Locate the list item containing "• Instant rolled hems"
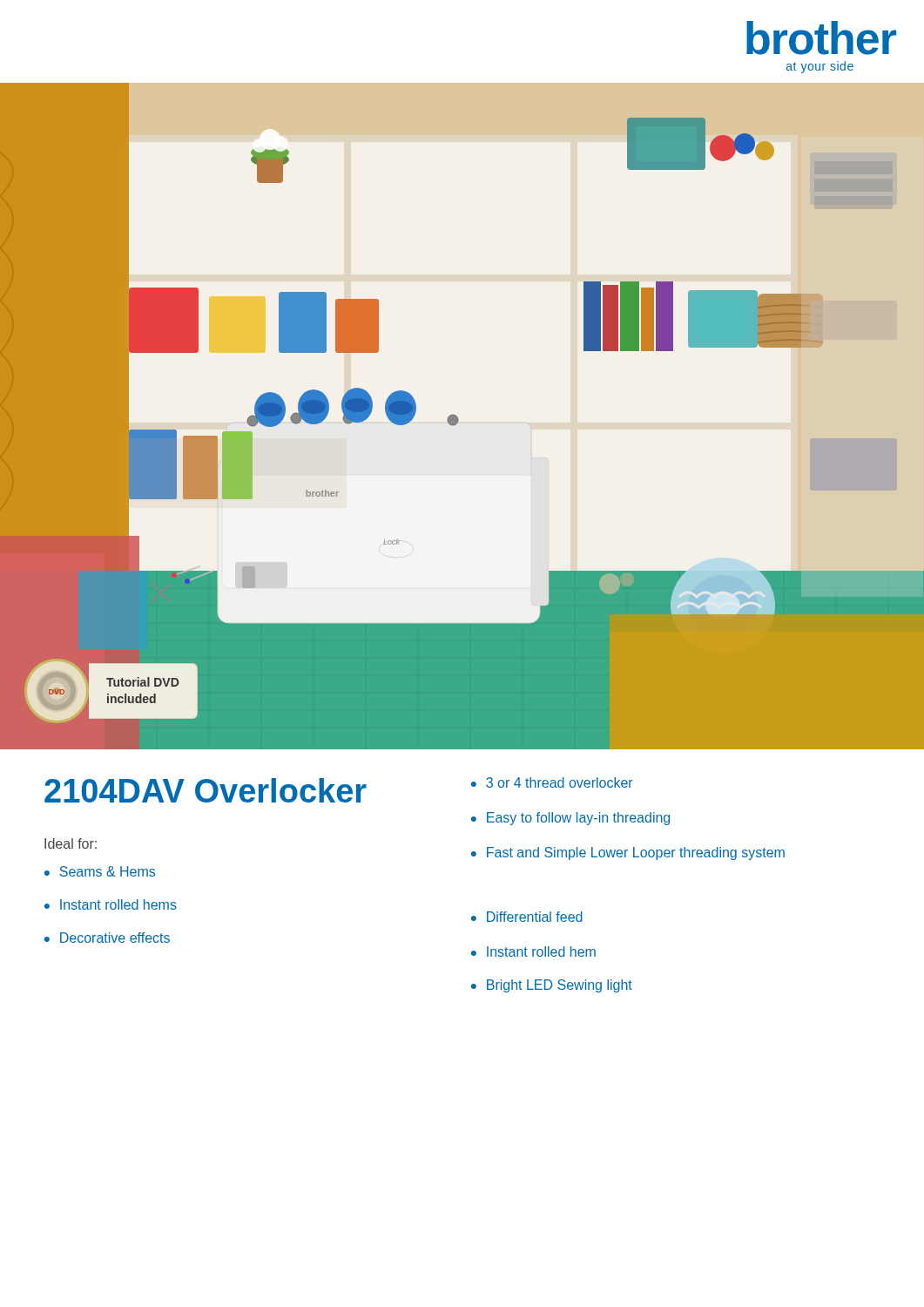The width and height of the screenshot is (924, 1307). (x=110, y=906)
